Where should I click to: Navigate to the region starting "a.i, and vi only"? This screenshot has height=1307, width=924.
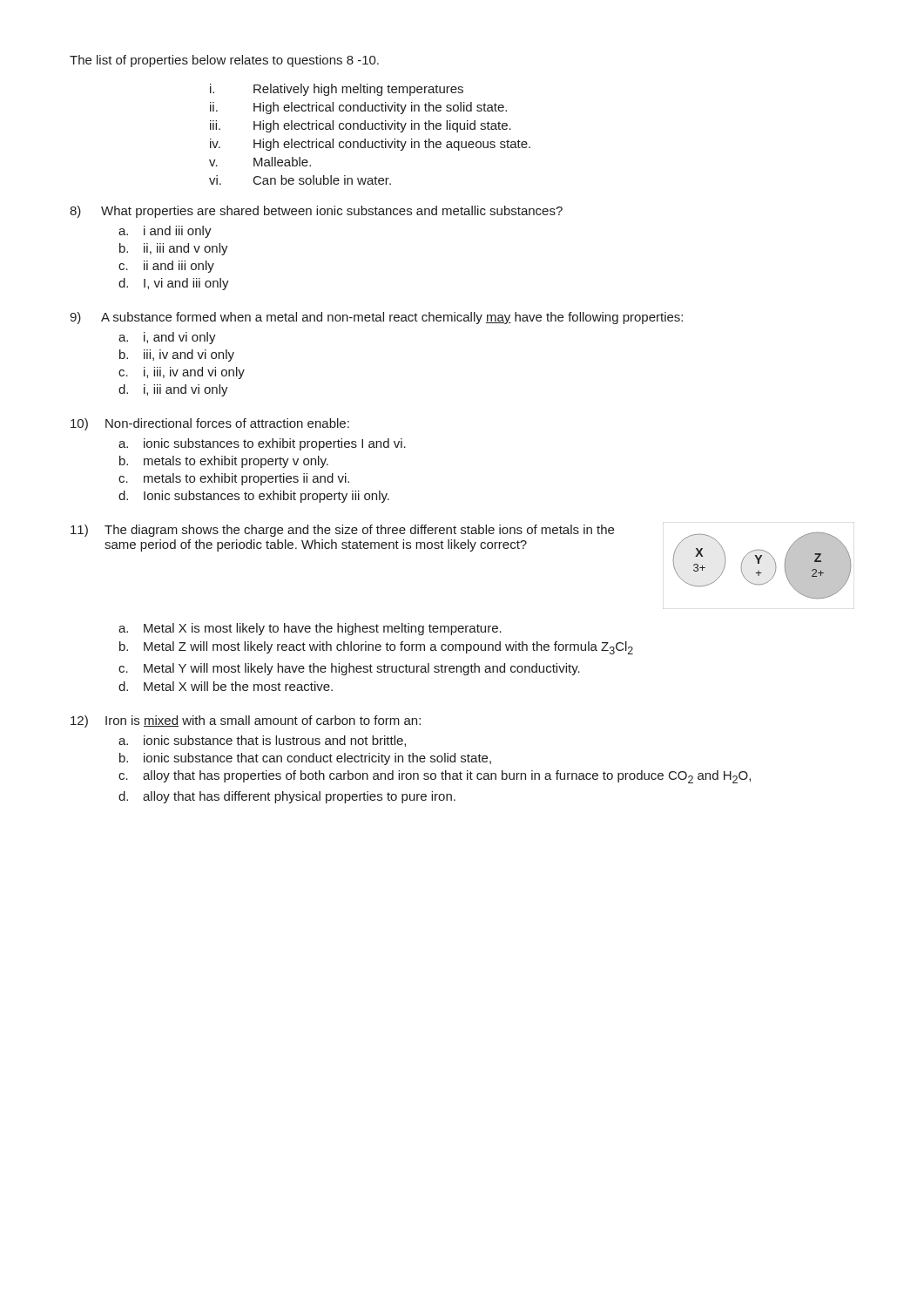(x=167, y=338)
